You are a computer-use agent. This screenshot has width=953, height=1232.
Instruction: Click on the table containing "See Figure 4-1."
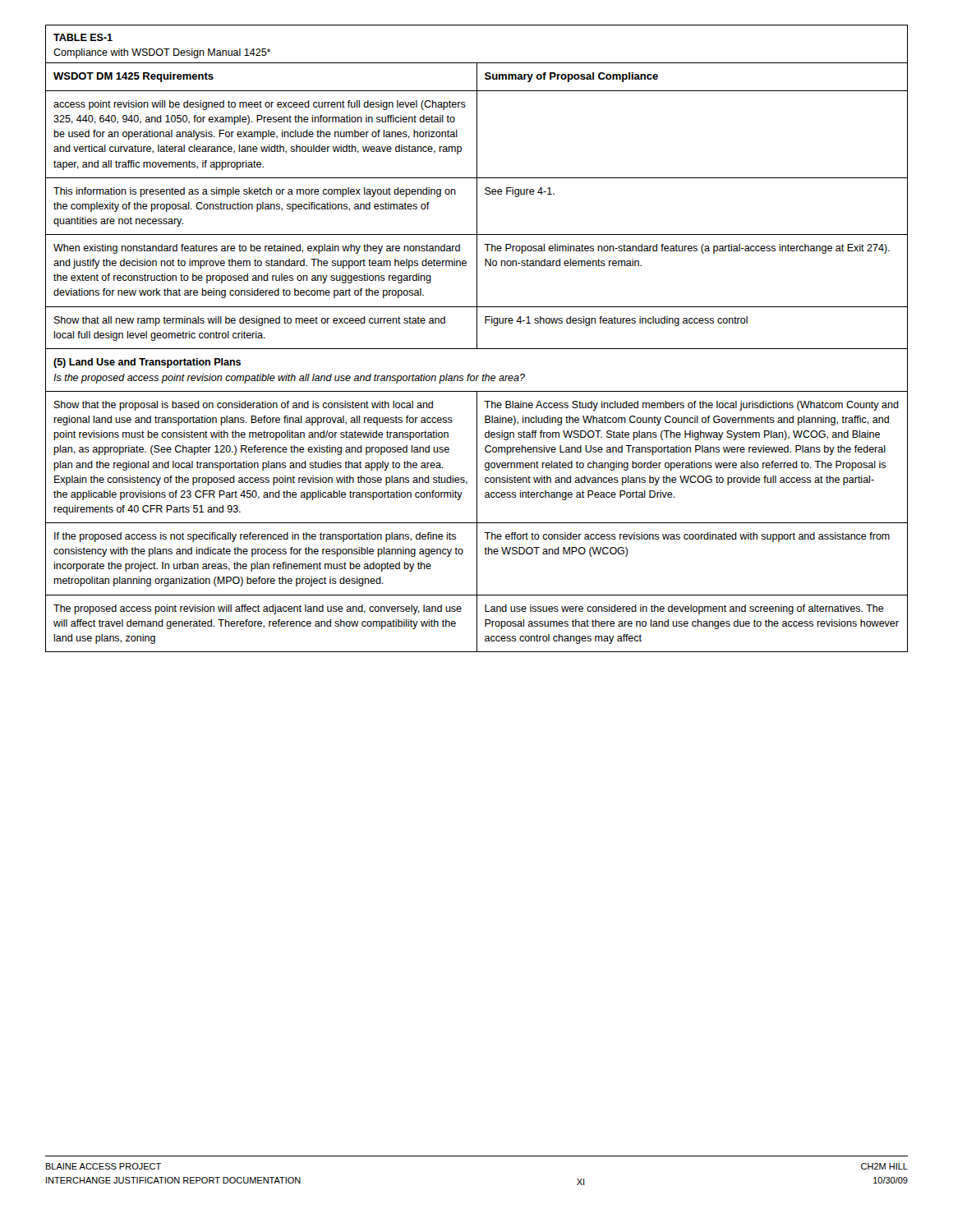pos(476,338)
